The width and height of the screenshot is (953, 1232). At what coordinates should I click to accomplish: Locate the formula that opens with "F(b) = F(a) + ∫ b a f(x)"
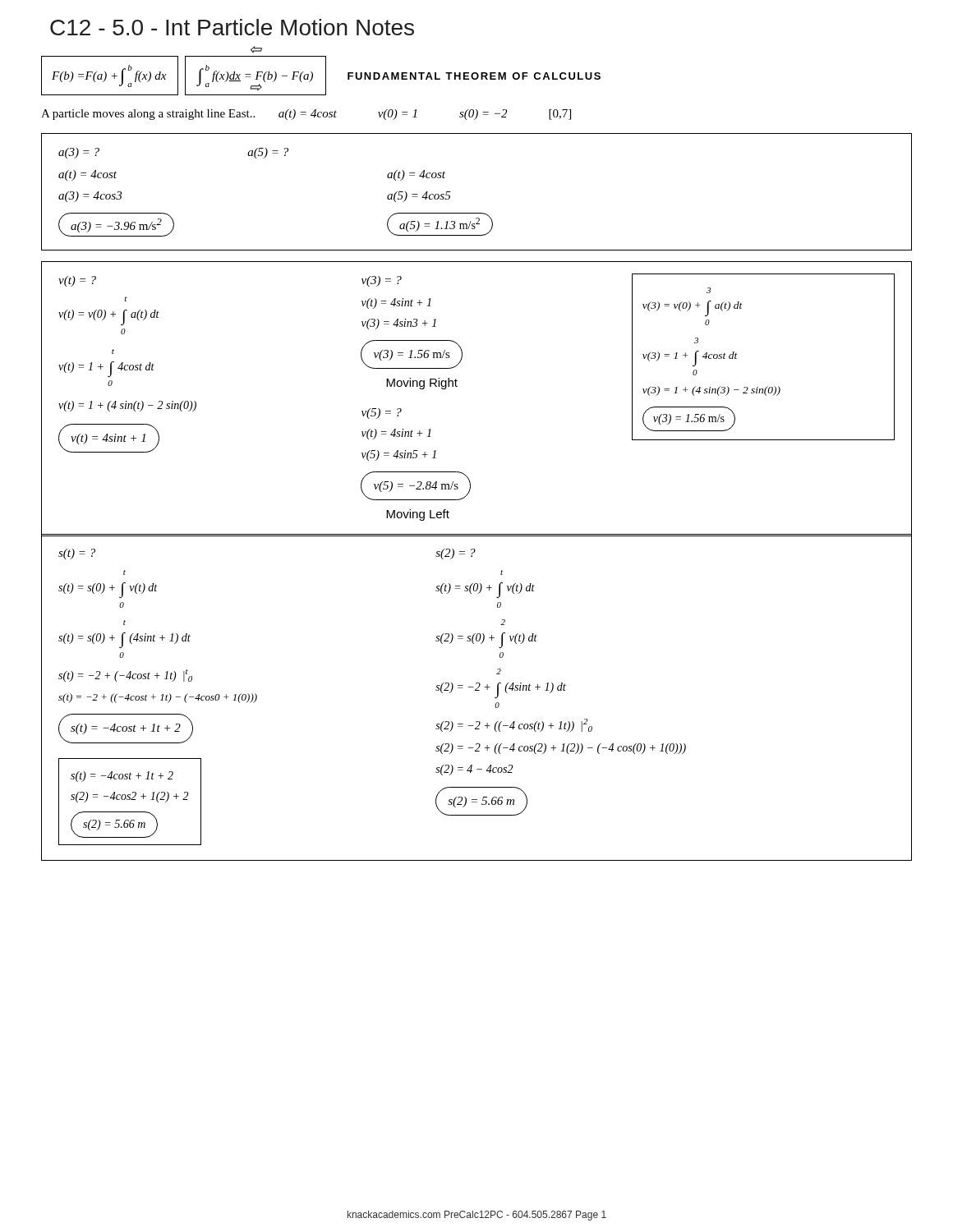(x=322, y=76)
